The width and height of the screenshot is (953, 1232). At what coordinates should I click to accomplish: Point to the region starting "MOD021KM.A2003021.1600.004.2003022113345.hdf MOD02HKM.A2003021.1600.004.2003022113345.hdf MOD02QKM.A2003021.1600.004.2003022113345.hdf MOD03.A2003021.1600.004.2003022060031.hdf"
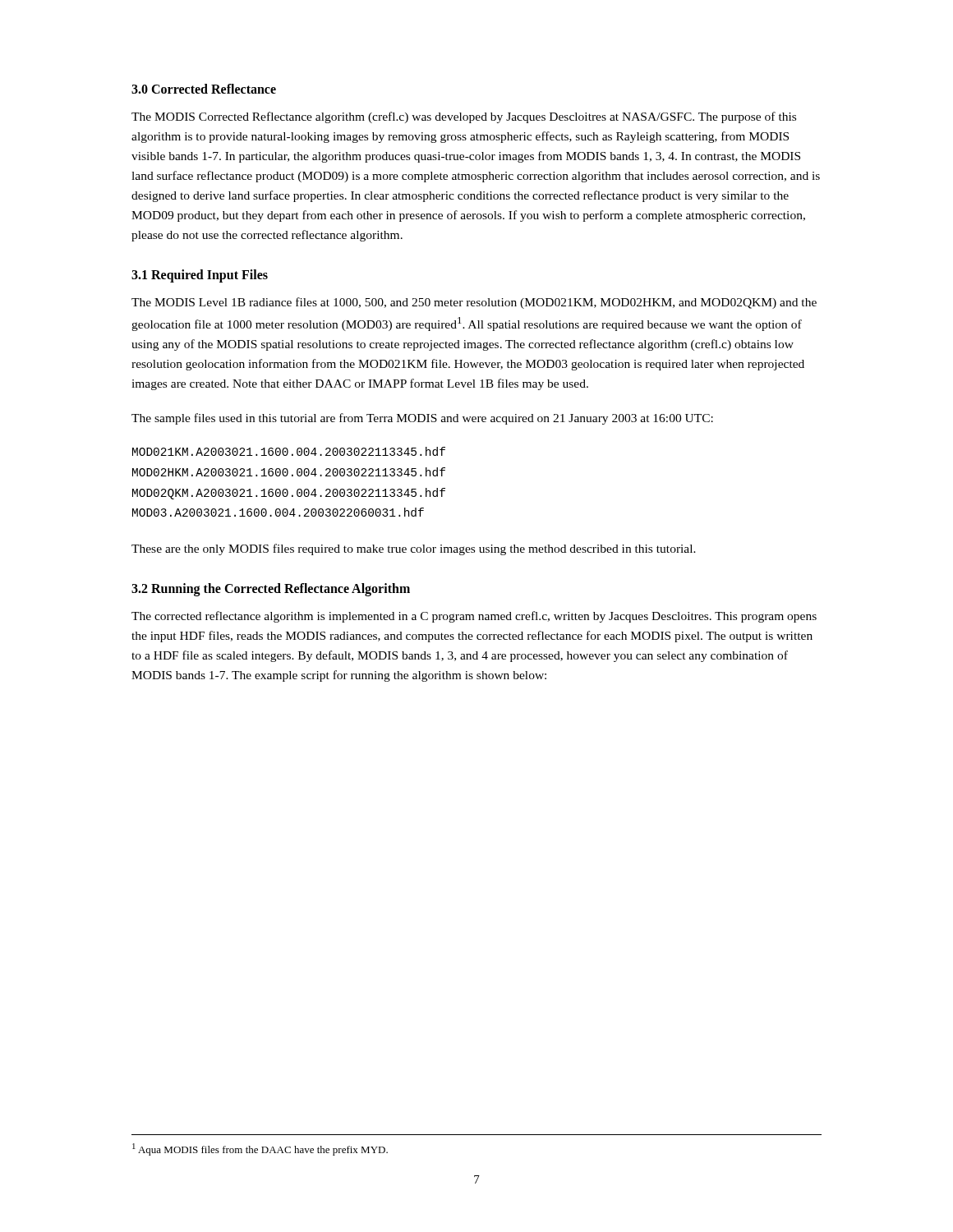[x=289, y=483]
